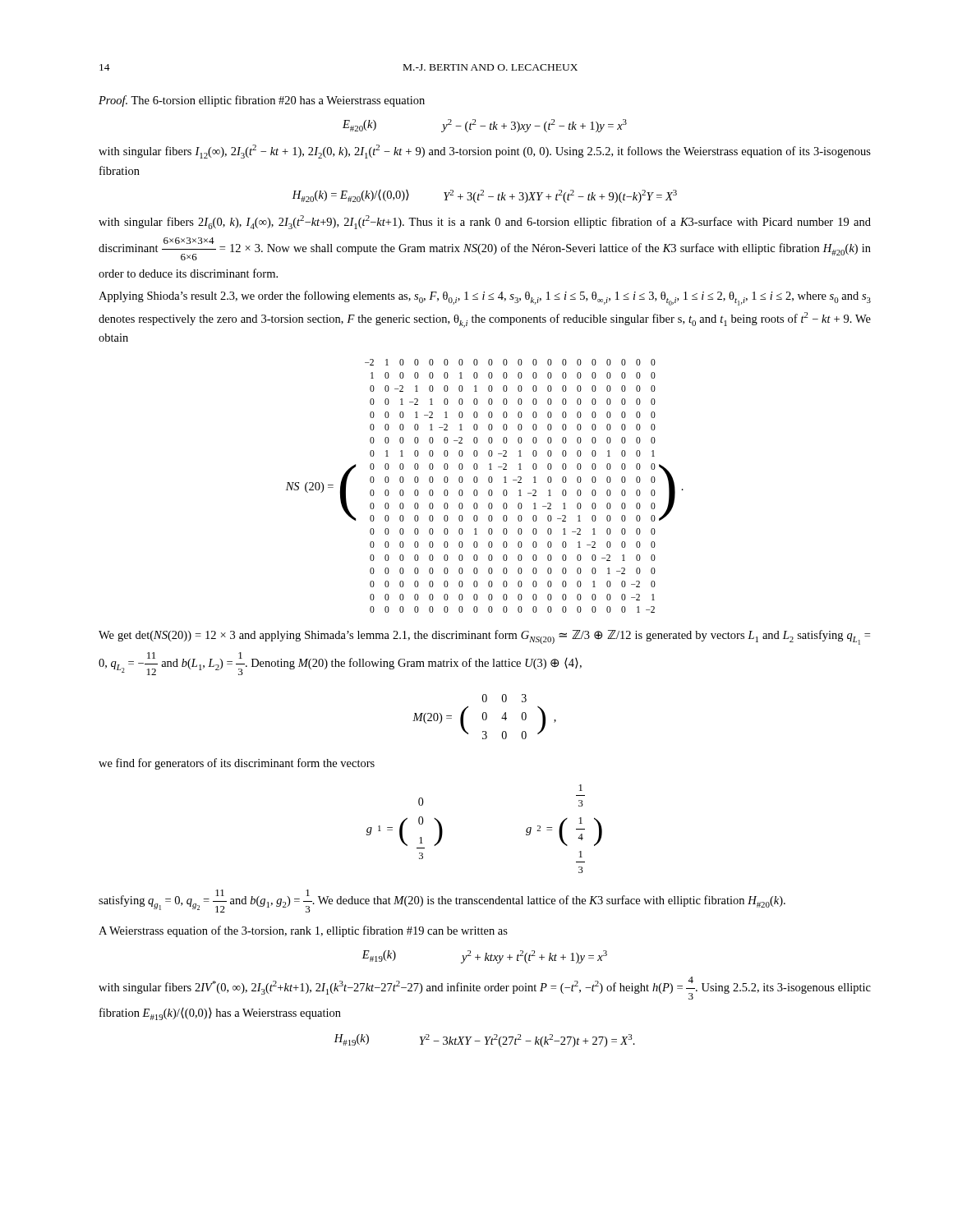This screenshot has height=1232, width=953.
Task: Locate the text block starting "we find for"
Action: 237,763
